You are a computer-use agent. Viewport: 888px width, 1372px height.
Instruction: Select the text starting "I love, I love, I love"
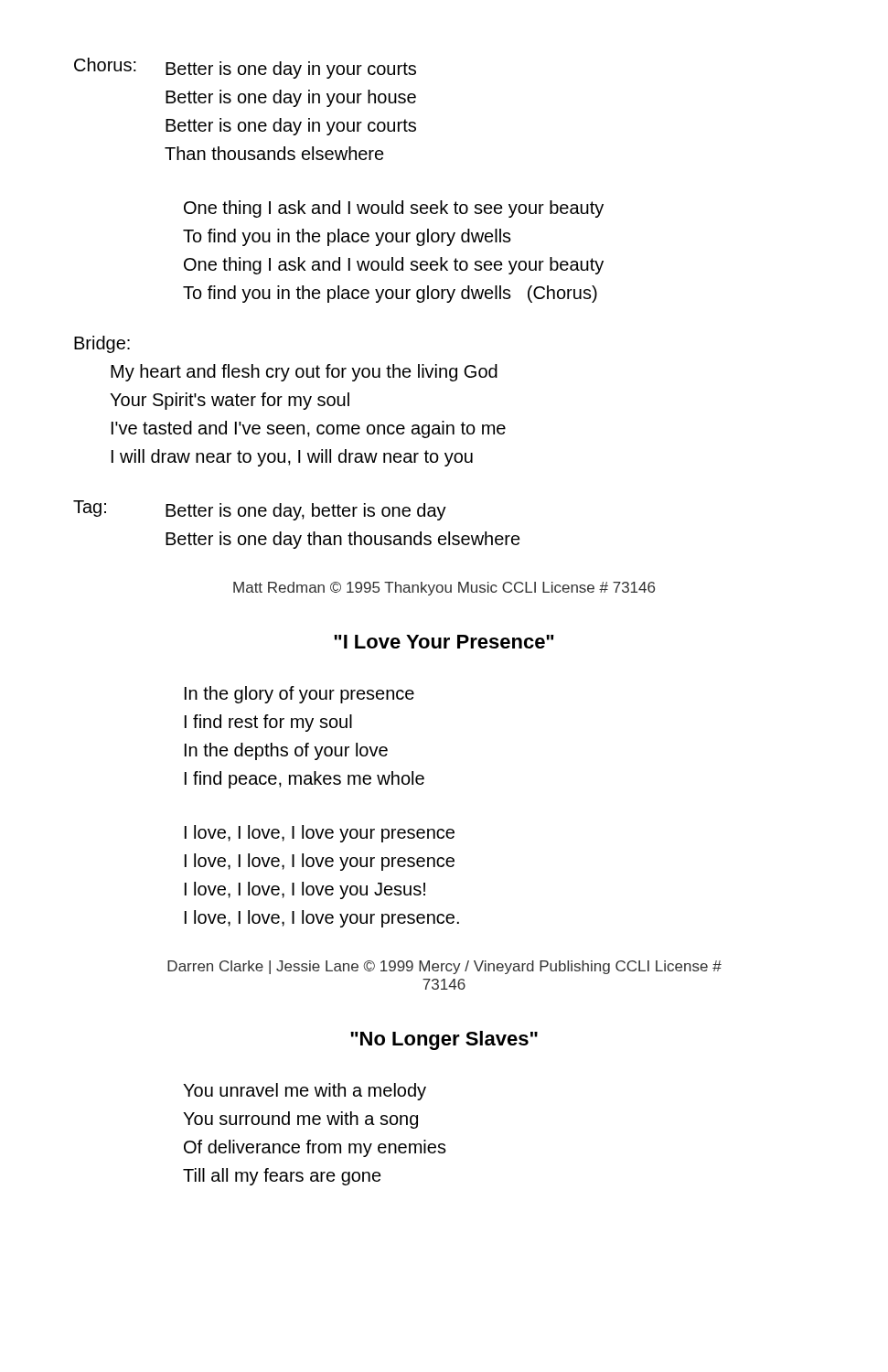coord(322,875)
